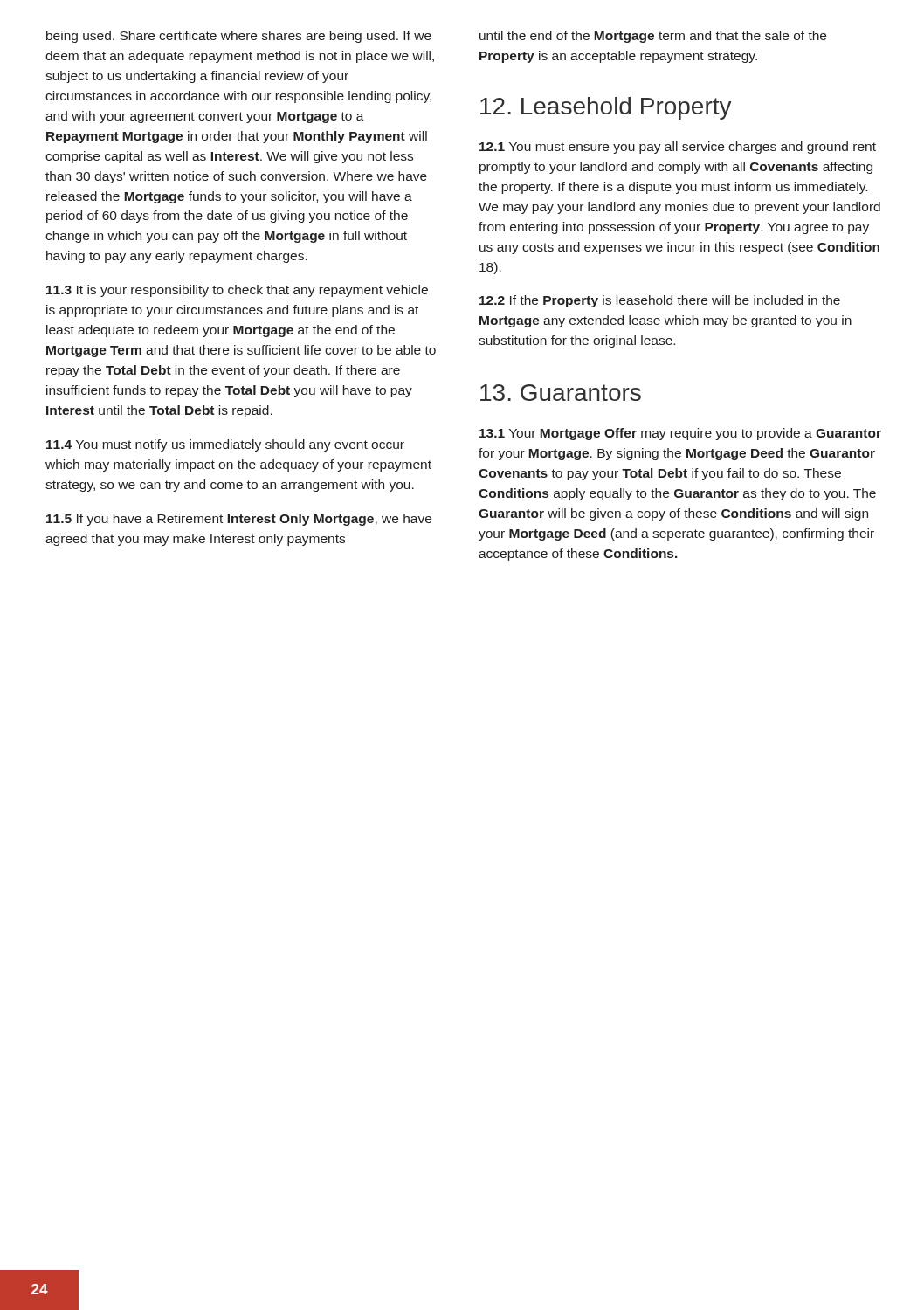Find the block starting "until the end"
Image resolution: width=924 pixels, height=1310 pixels.
(x=653, y=45)
